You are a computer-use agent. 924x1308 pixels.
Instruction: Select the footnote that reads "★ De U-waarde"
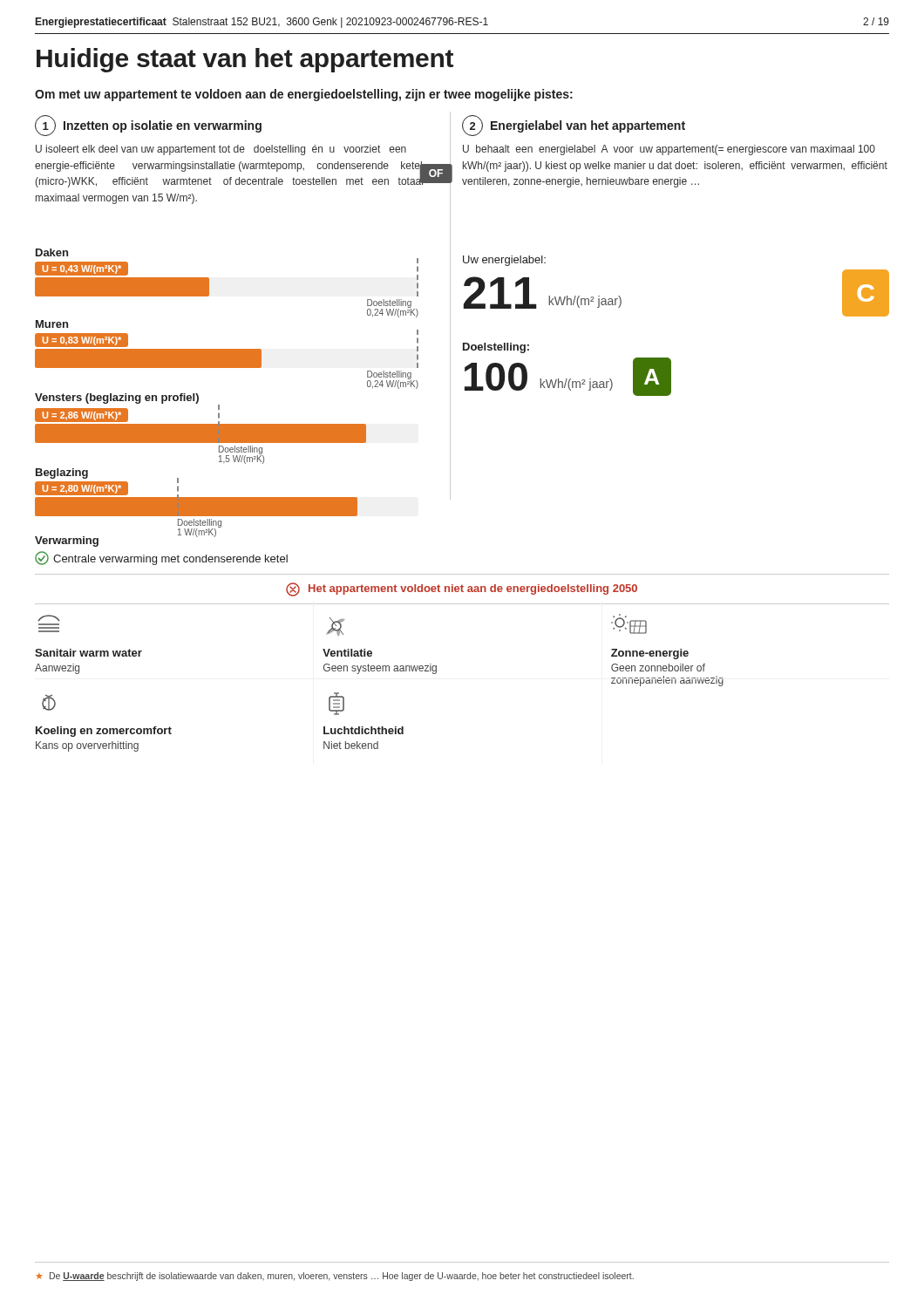(335, 1276)
